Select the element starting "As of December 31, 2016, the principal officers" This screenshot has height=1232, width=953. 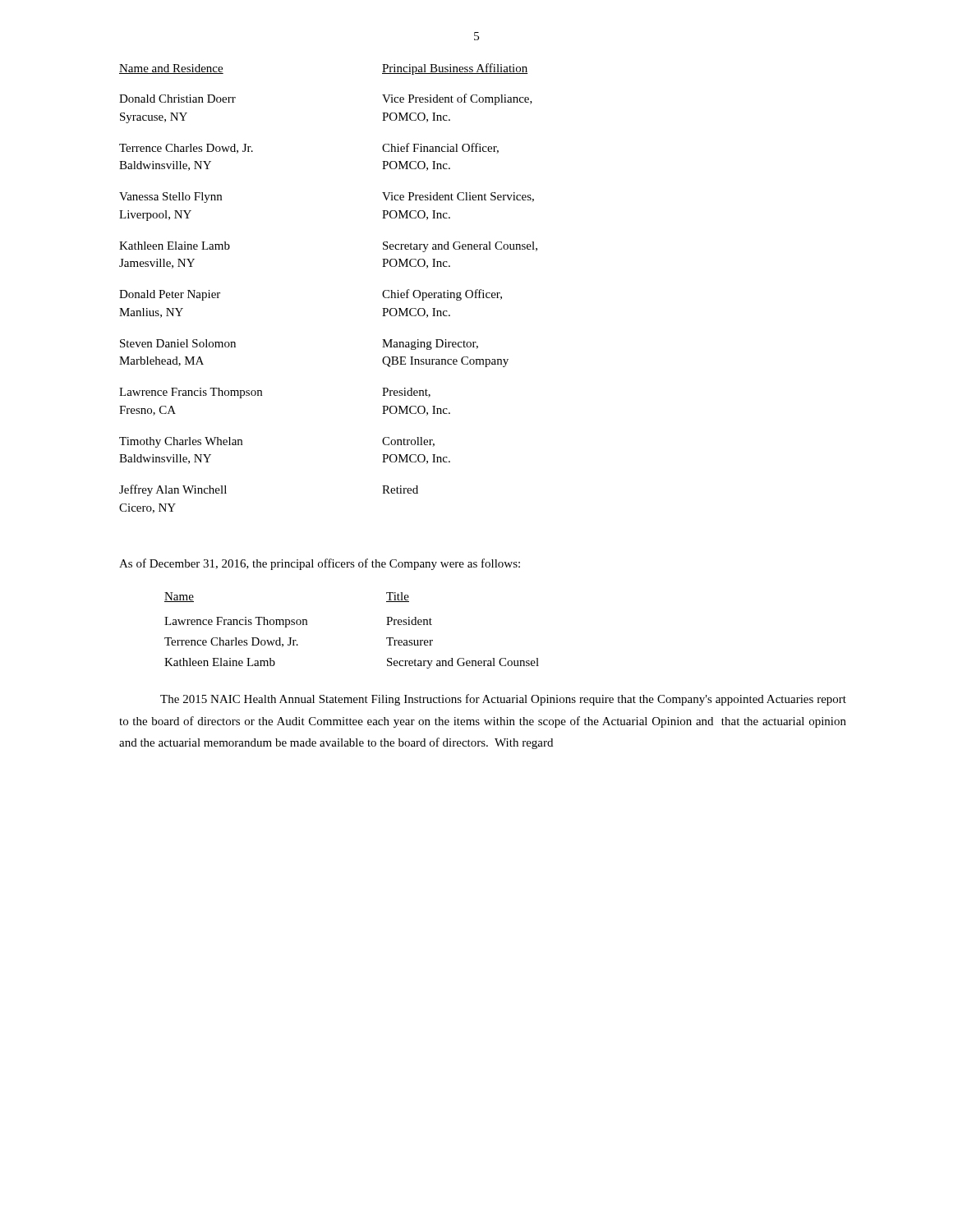point(320,563)
